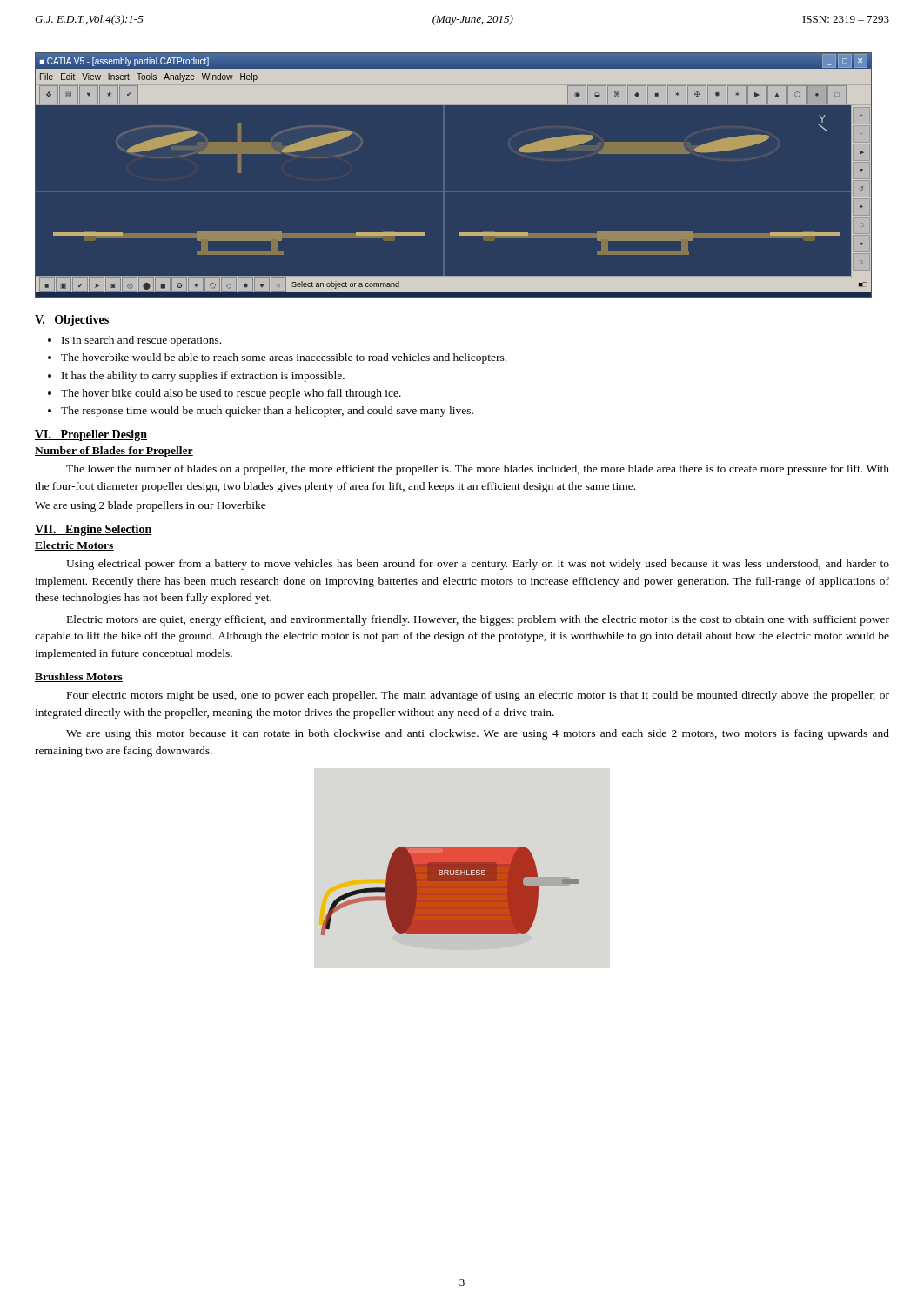
Task: Navigate to the text block starting "Brushless Motors"
Action: pyautogui.click(x=79, y=677)
